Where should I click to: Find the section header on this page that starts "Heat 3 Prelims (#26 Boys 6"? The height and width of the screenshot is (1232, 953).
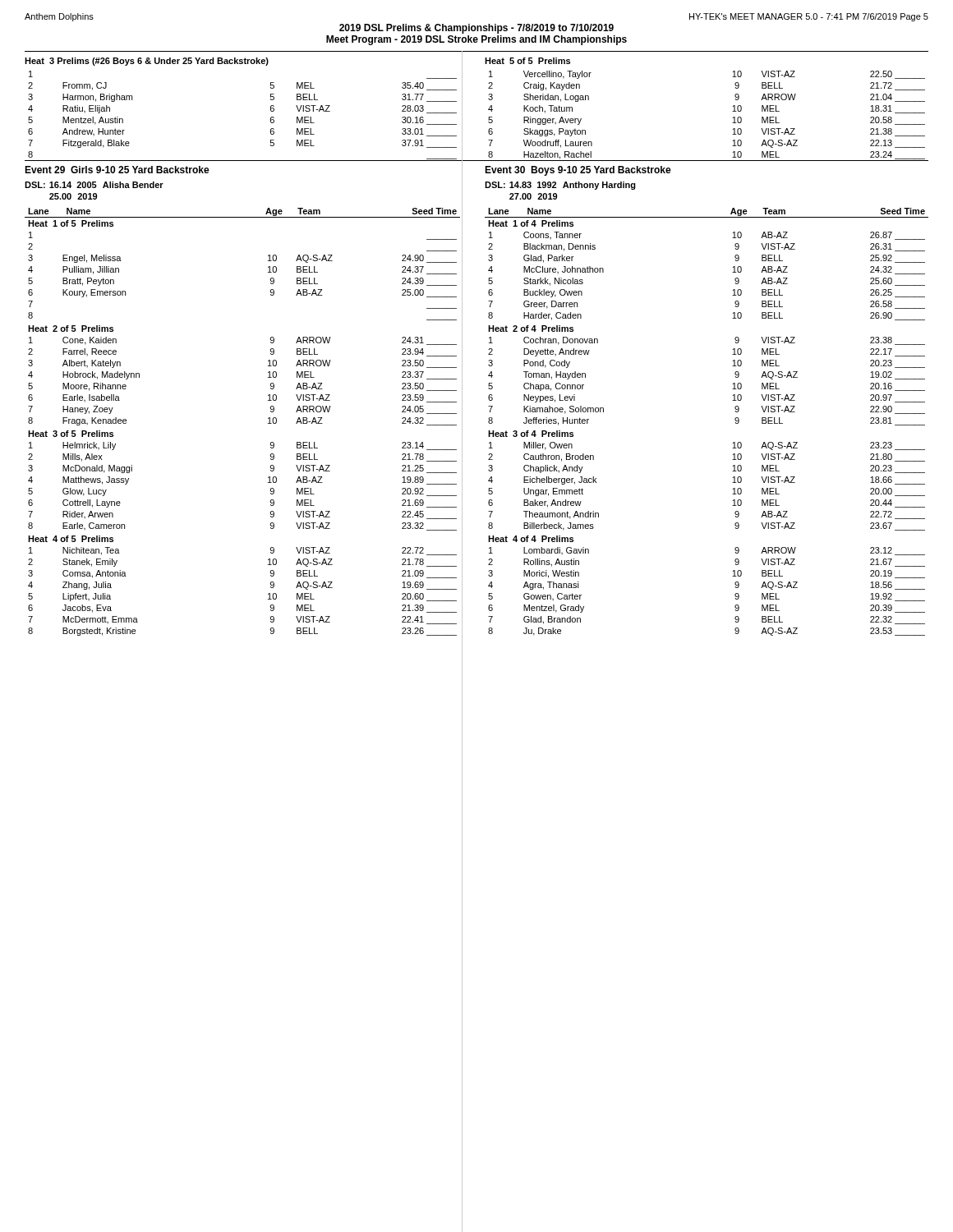147,61
